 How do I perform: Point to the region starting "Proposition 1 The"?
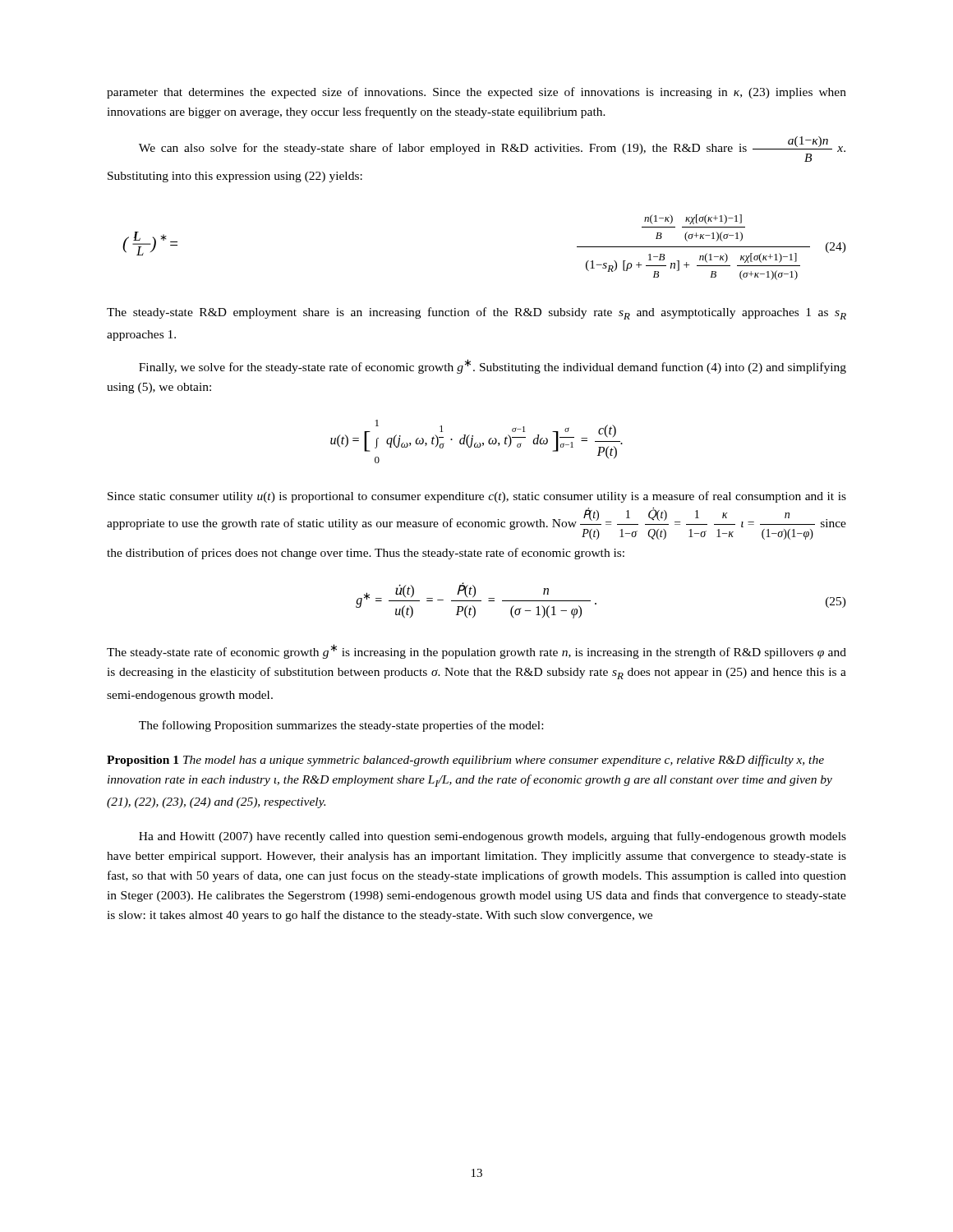469,780
